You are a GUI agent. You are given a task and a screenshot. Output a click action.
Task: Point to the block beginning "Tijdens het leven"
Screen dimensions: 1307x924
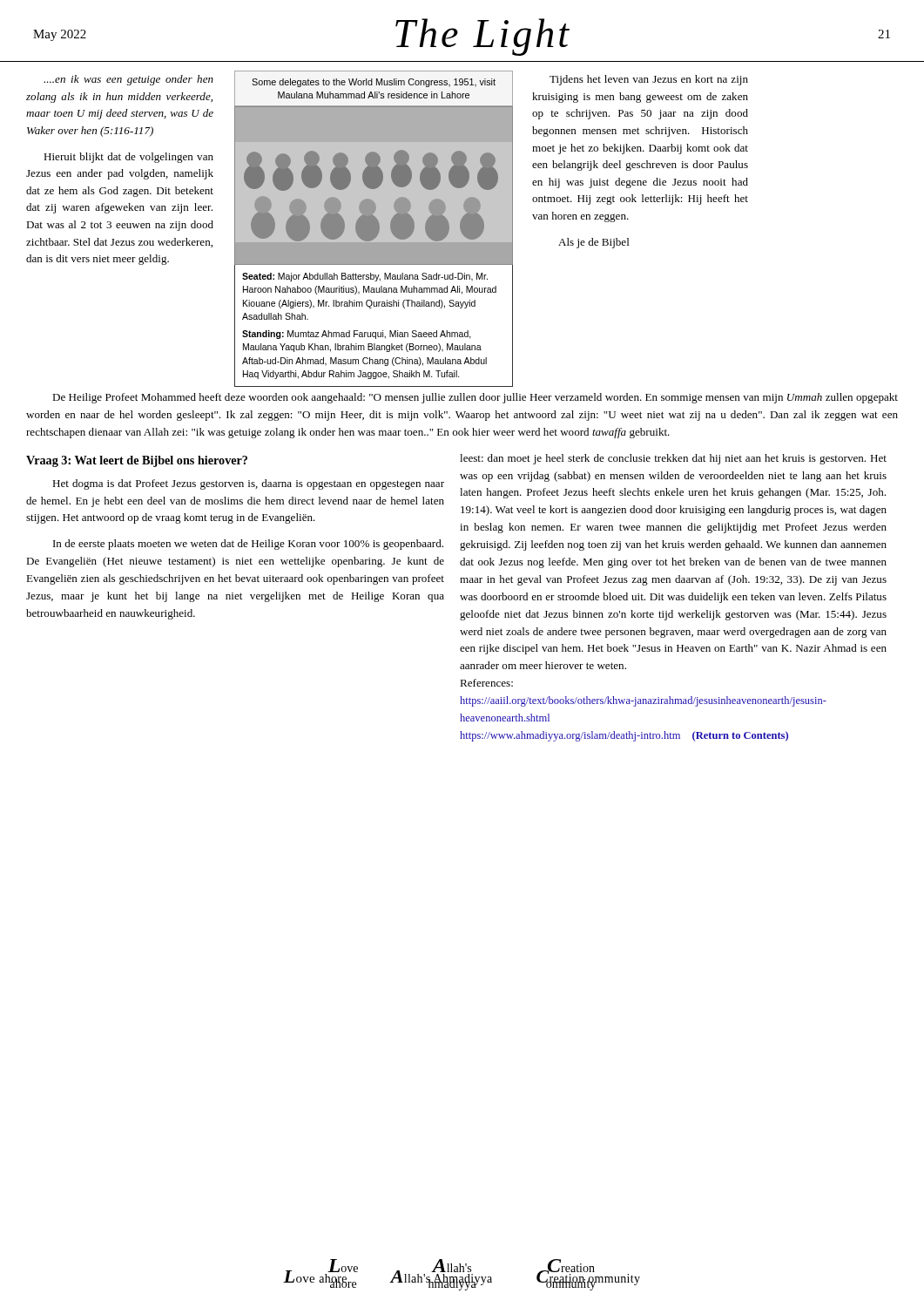[640, 160]
